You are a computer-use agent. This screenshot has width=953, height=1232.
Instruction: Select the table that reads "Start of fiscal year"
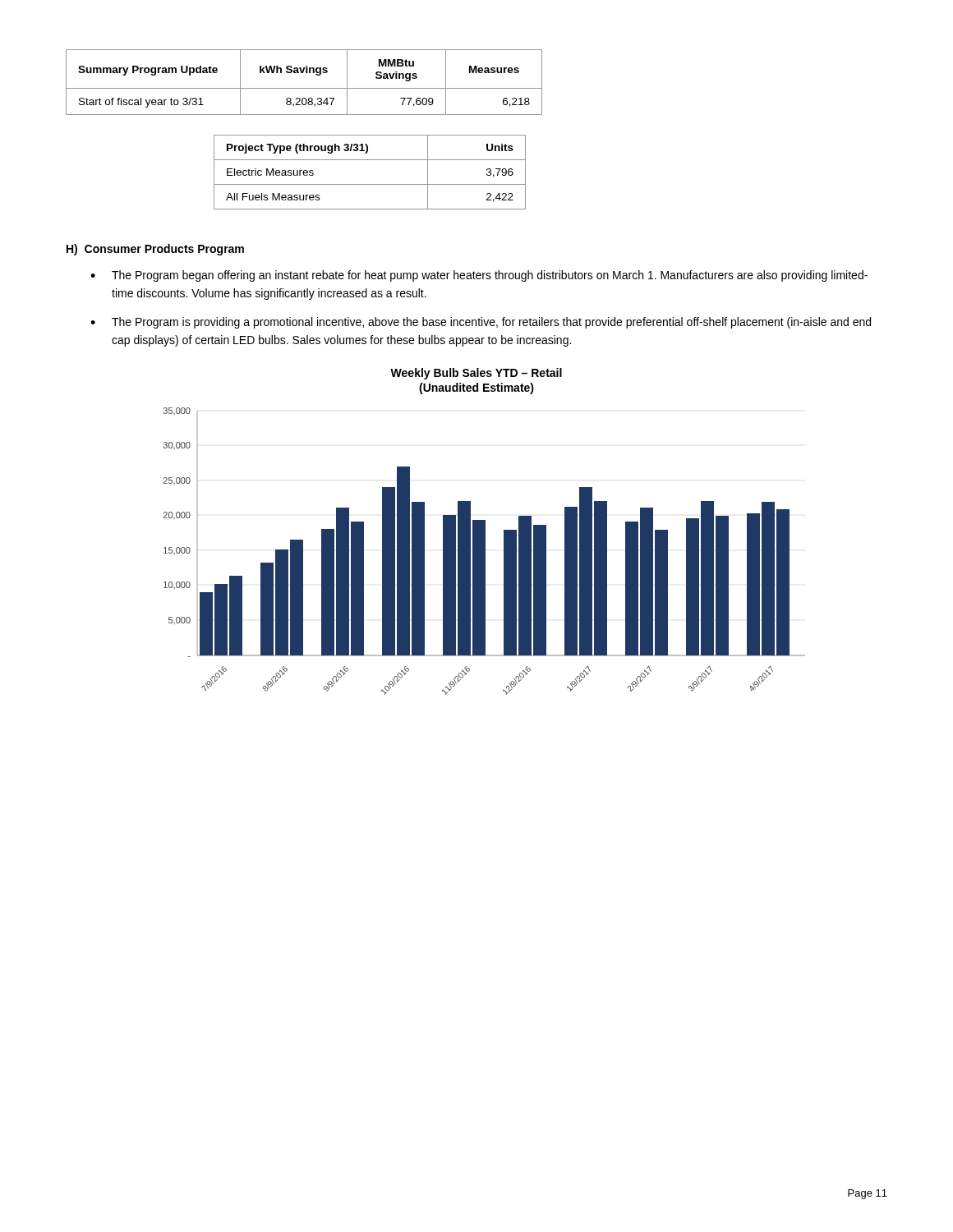pyautogui.click(x=476, y=82)
